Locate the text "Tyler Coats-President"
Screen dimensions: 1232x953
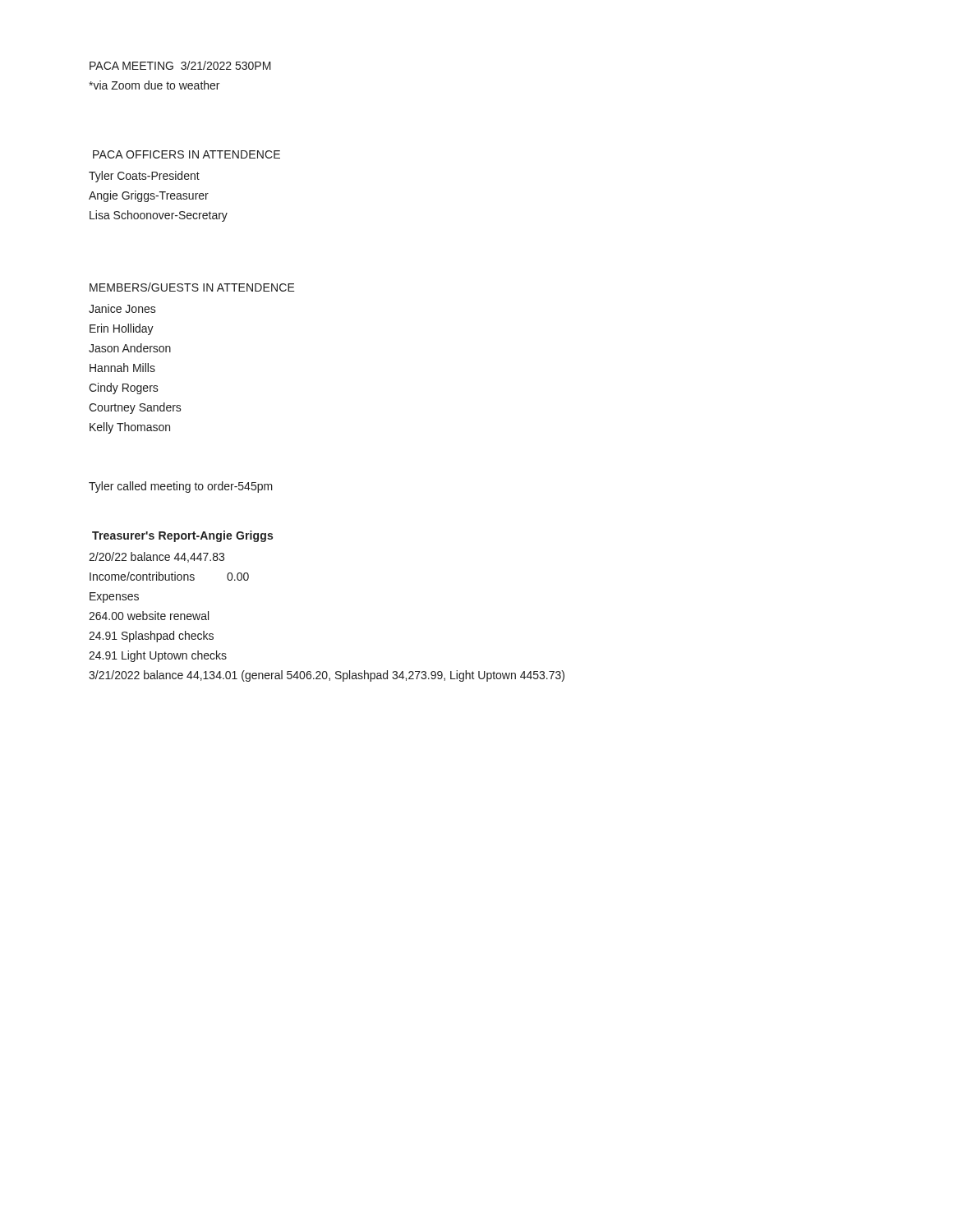tap(144, 176)
